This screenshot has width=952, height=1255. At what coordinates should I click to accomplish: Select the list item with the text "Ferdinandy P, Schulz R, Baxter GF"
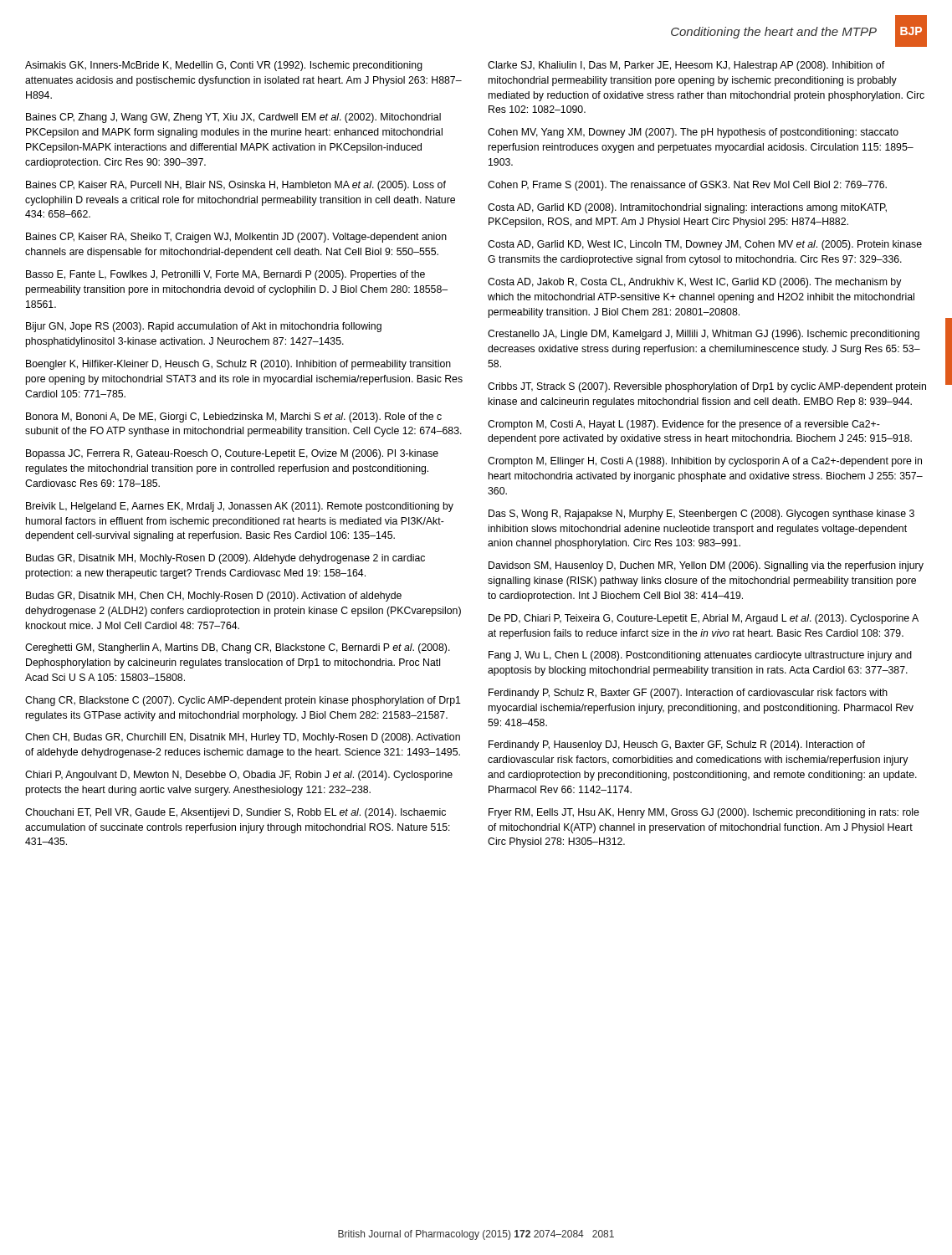click(x=701, y=708)
